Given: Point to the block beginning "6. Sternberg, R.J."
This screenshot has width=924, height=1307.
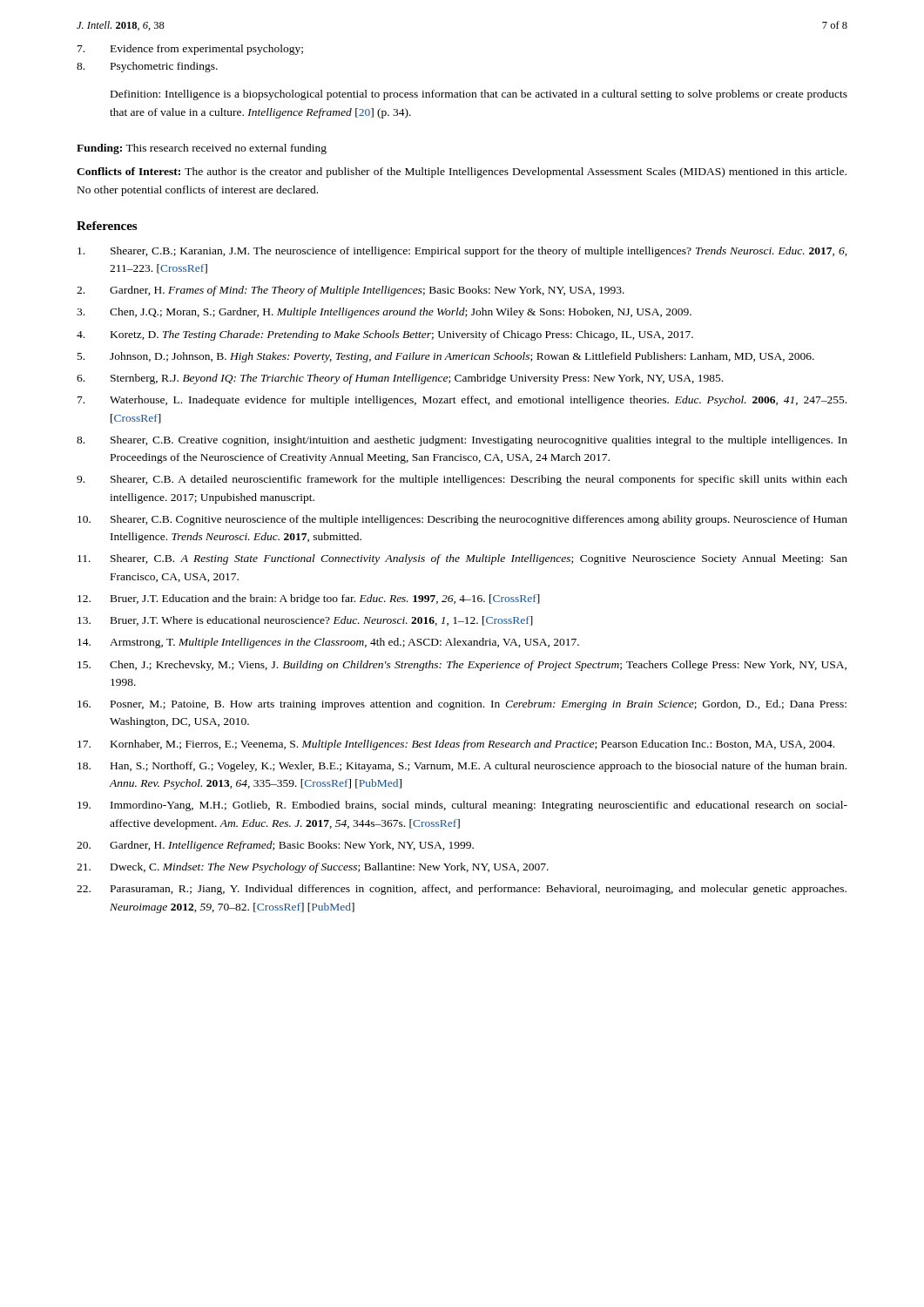Looking at the screenshot, I should (462, 378).
